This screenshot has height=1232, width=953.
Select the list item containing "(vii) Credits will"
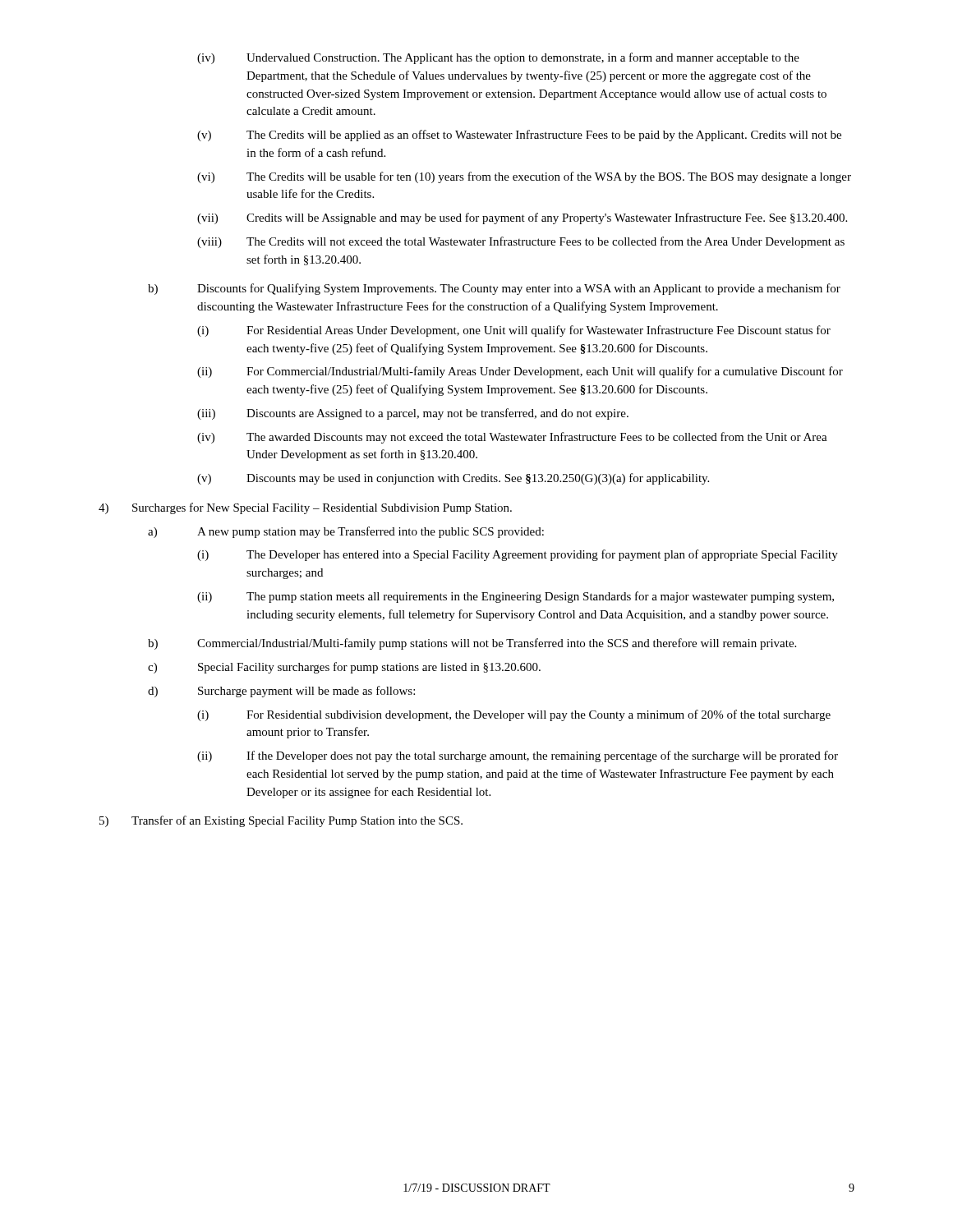pyautogui.click(x=526, y=218)
